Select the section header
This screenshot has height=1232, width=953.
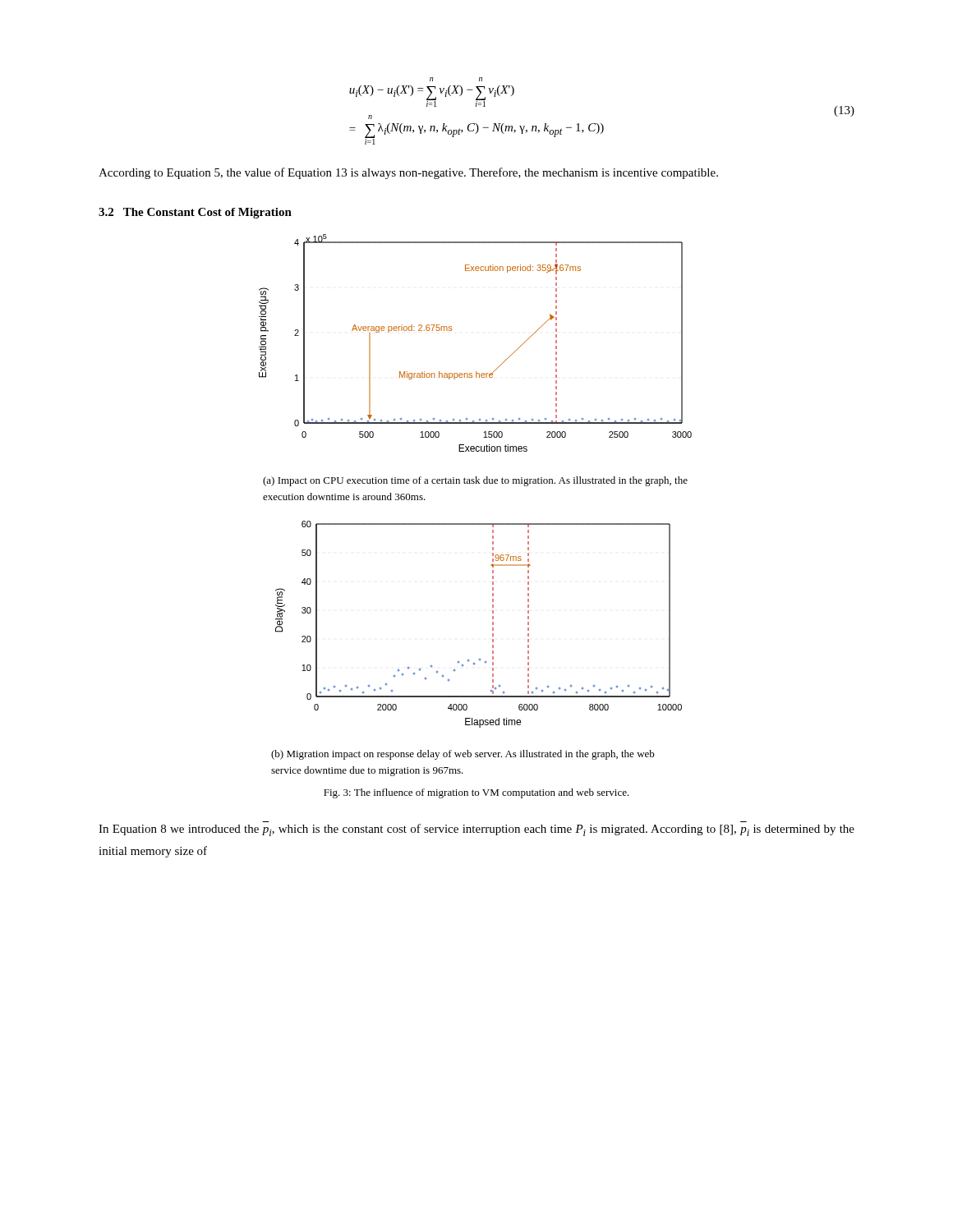(195, 212)
